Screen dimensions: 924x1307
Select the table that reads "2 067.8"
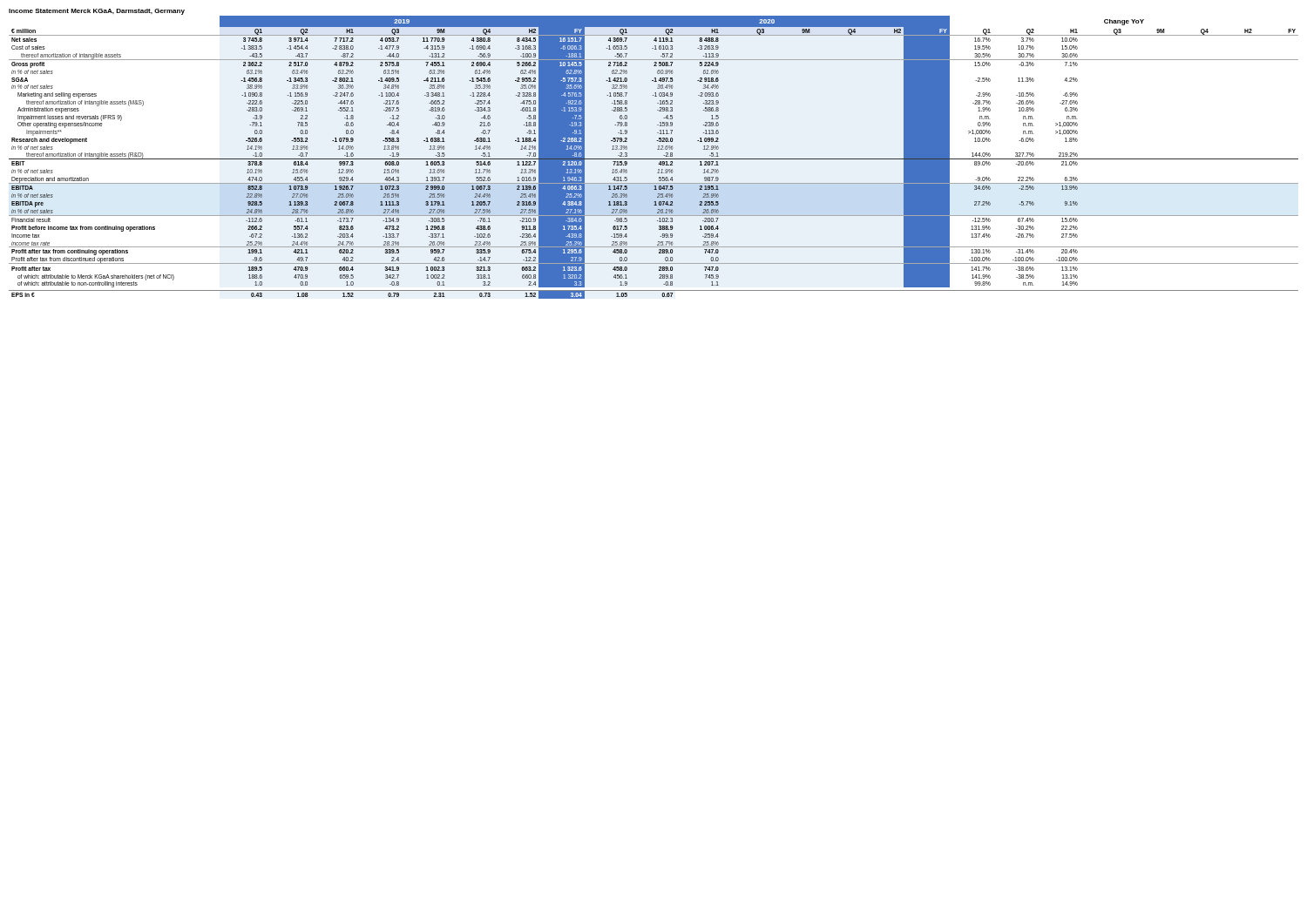(x=654, y=157)
